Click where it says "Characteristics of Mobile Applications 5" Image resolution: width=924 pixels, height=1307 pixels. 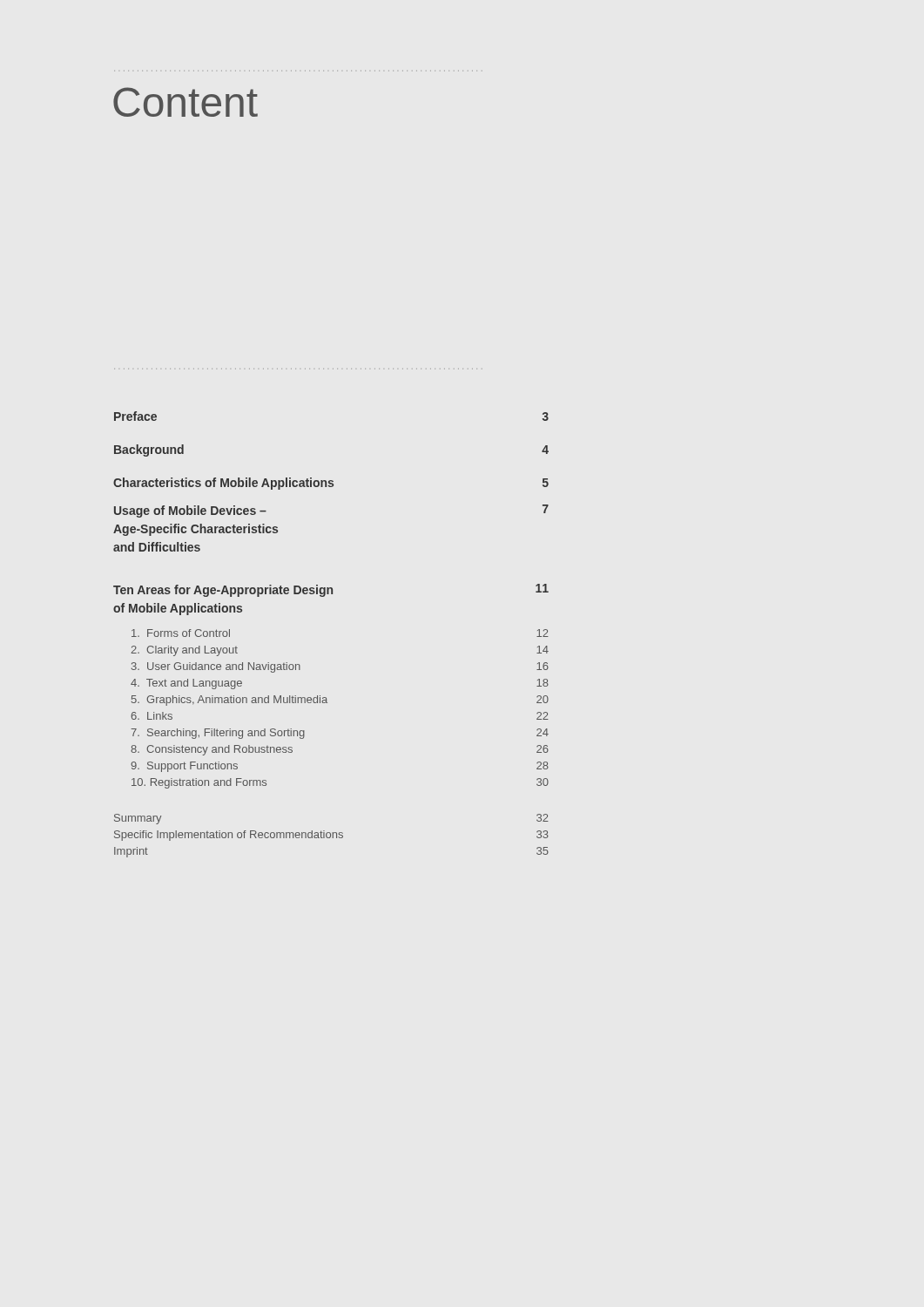tap(331, 483)
